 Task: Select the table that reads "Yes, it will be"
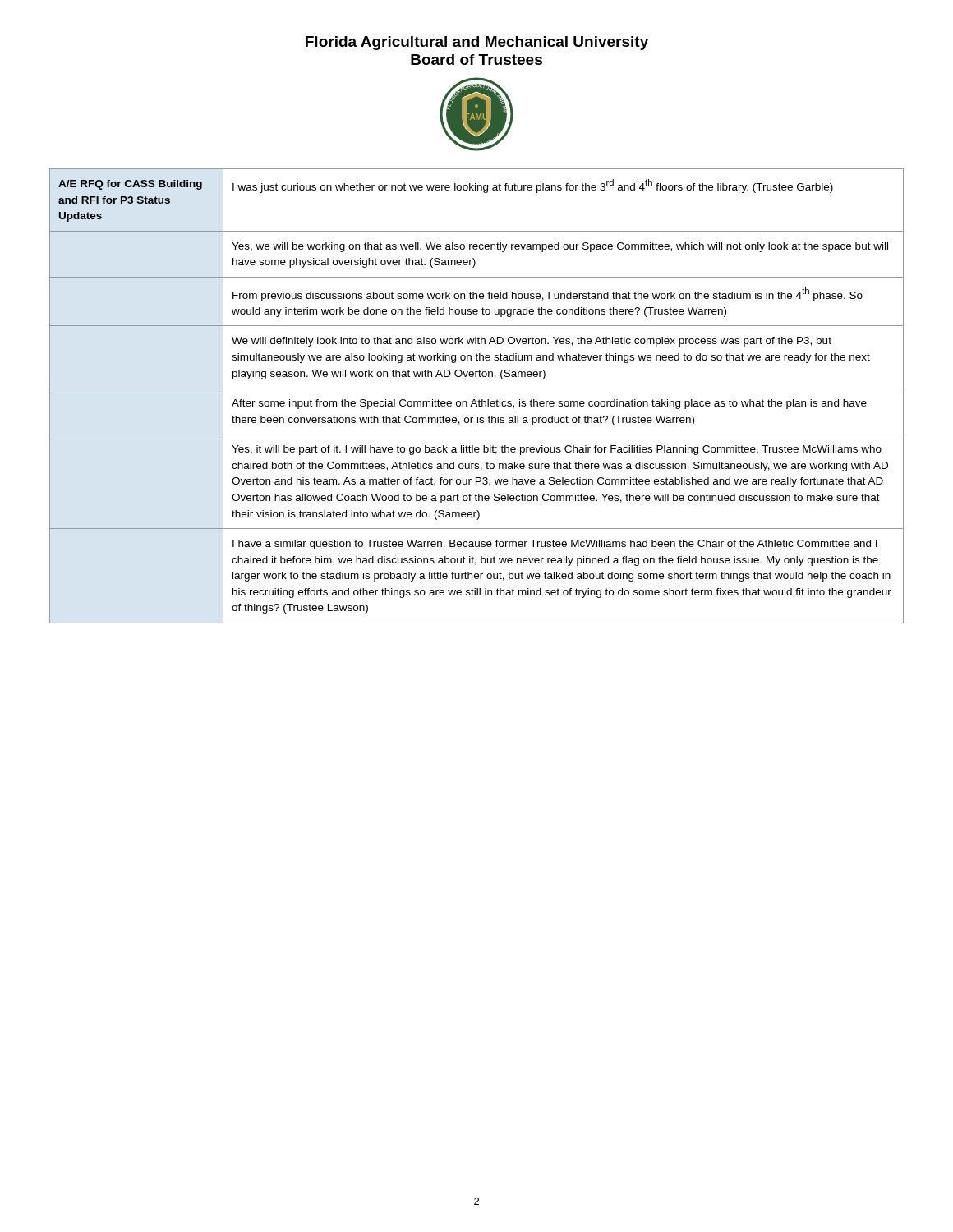tap(476, 396)
